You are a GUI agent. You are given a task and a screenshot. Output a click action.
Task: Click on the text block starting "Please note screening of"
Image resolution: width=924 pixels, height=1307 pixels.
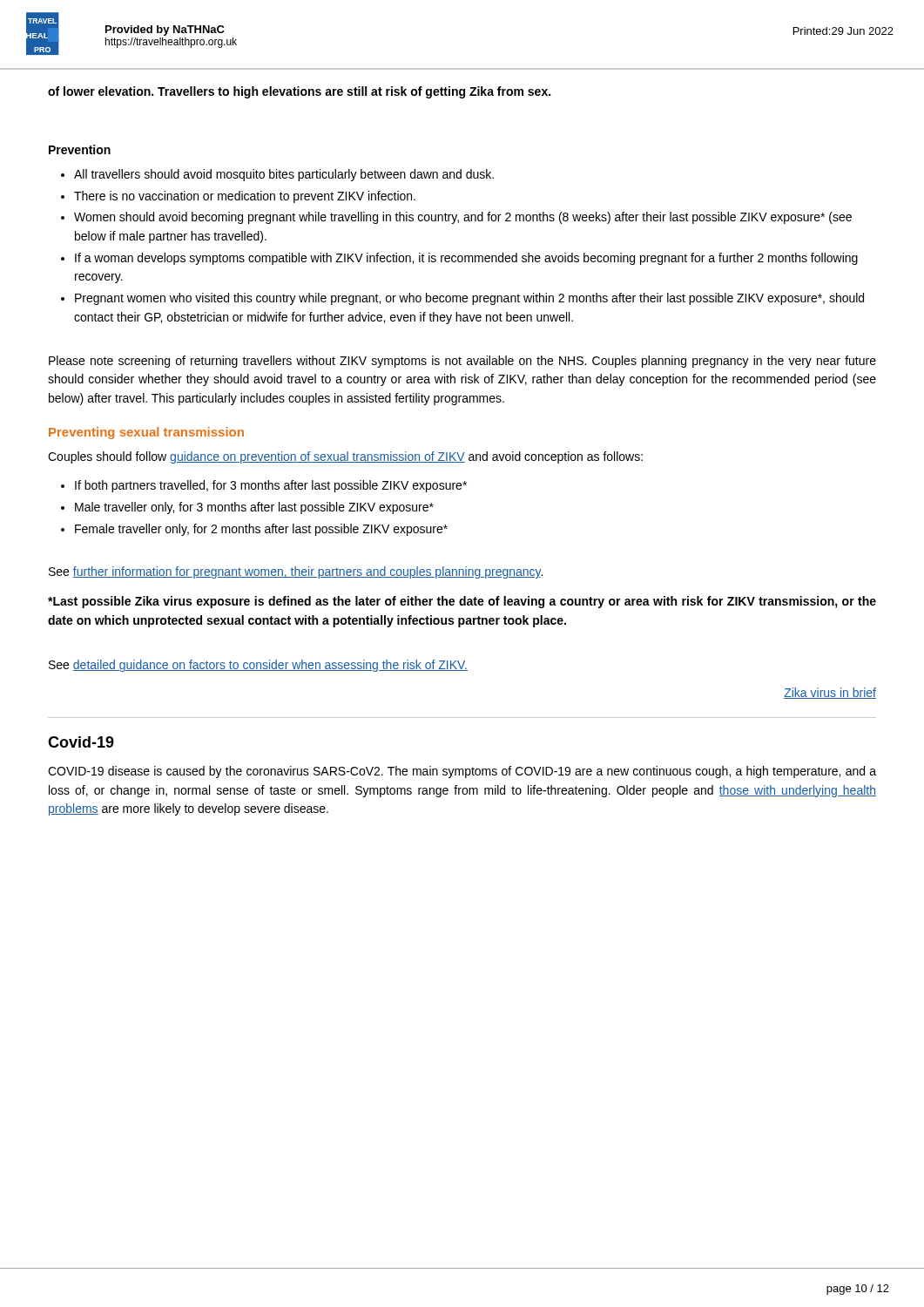(x=462, y=379)
